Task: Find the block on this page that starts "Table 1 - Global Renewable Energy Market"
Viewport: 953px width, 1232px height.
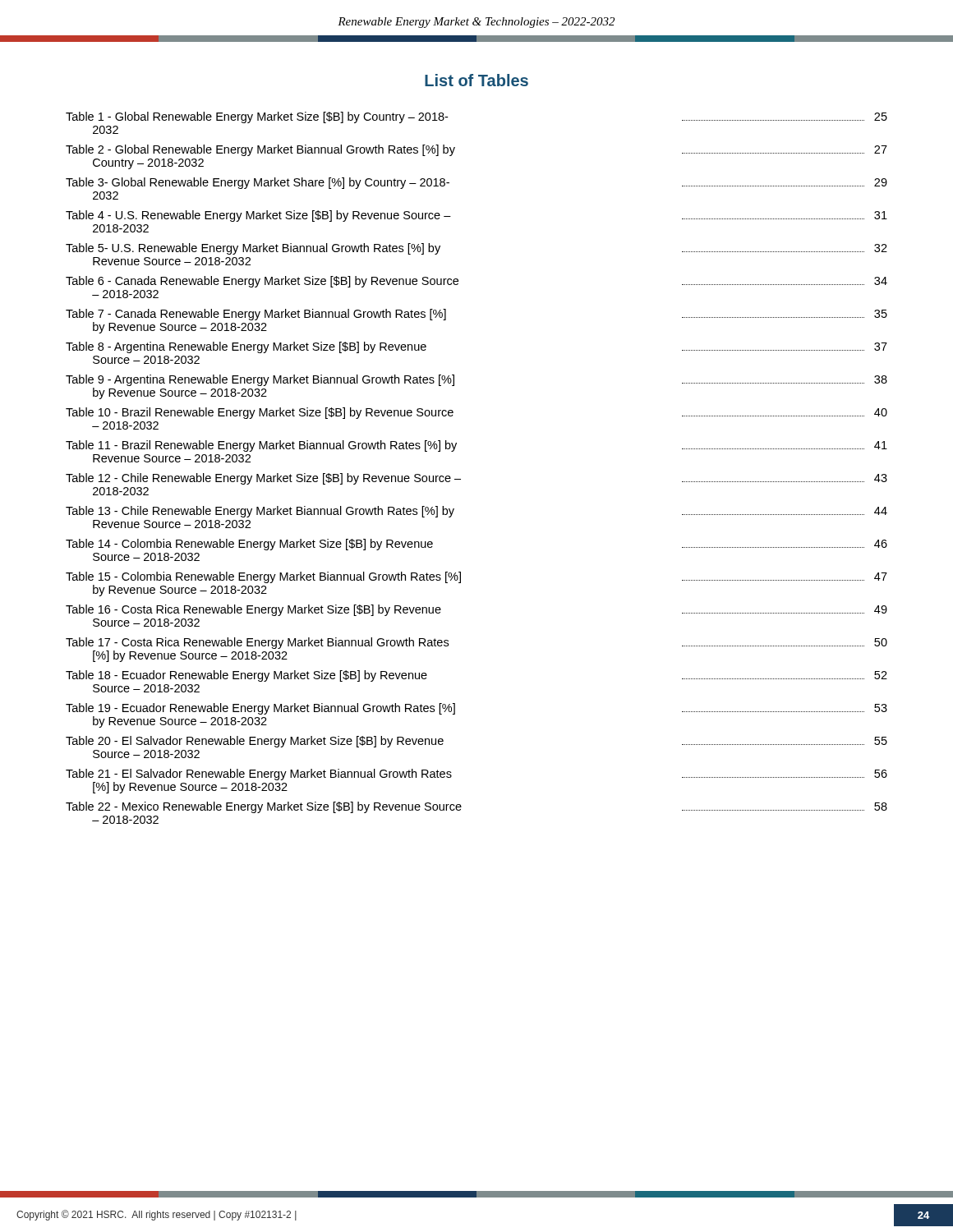Action: [261, 117]
